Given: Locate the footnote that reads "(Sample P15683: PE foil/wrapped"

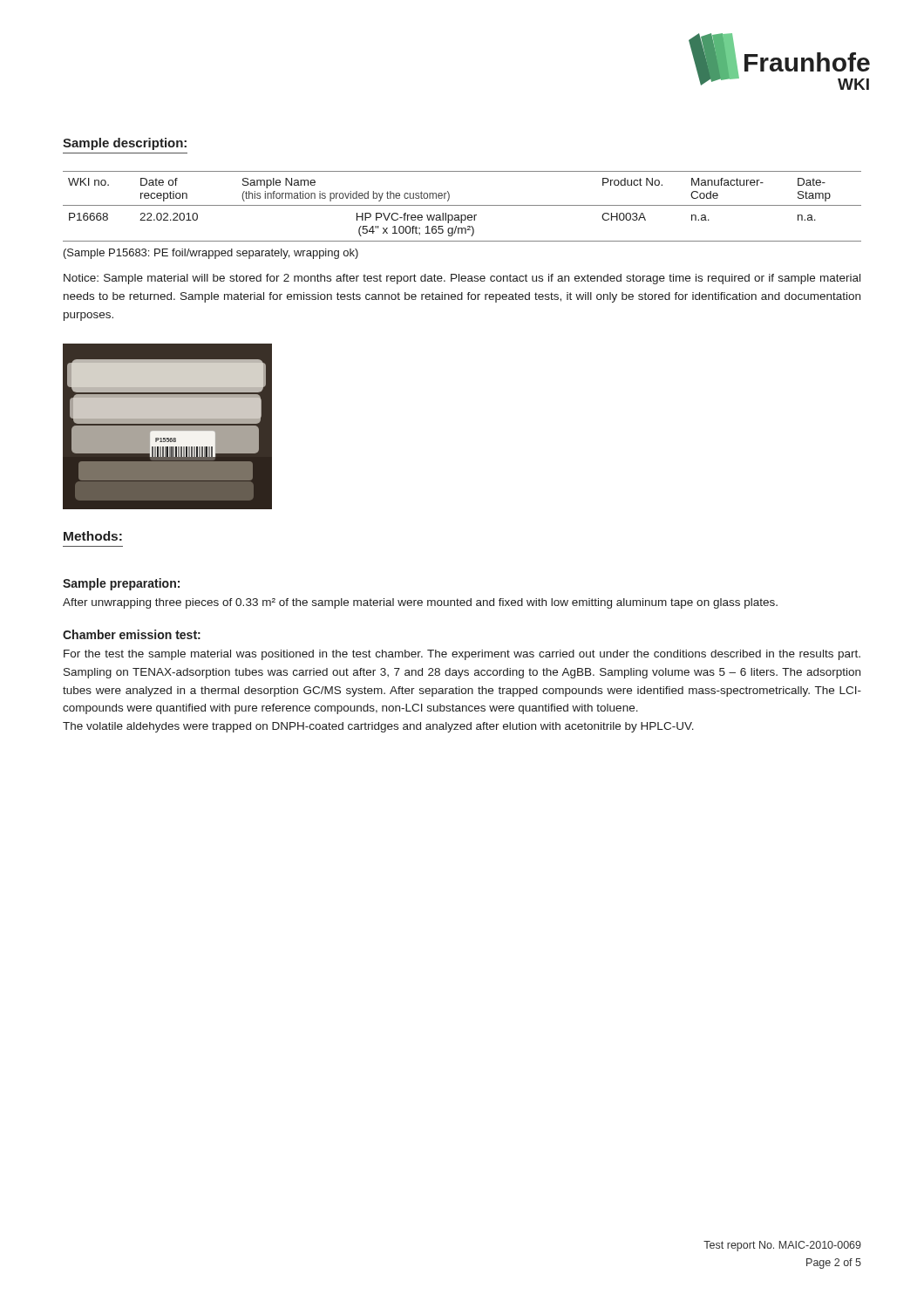Looking at the screenshot, I should (x=211, y=252).
